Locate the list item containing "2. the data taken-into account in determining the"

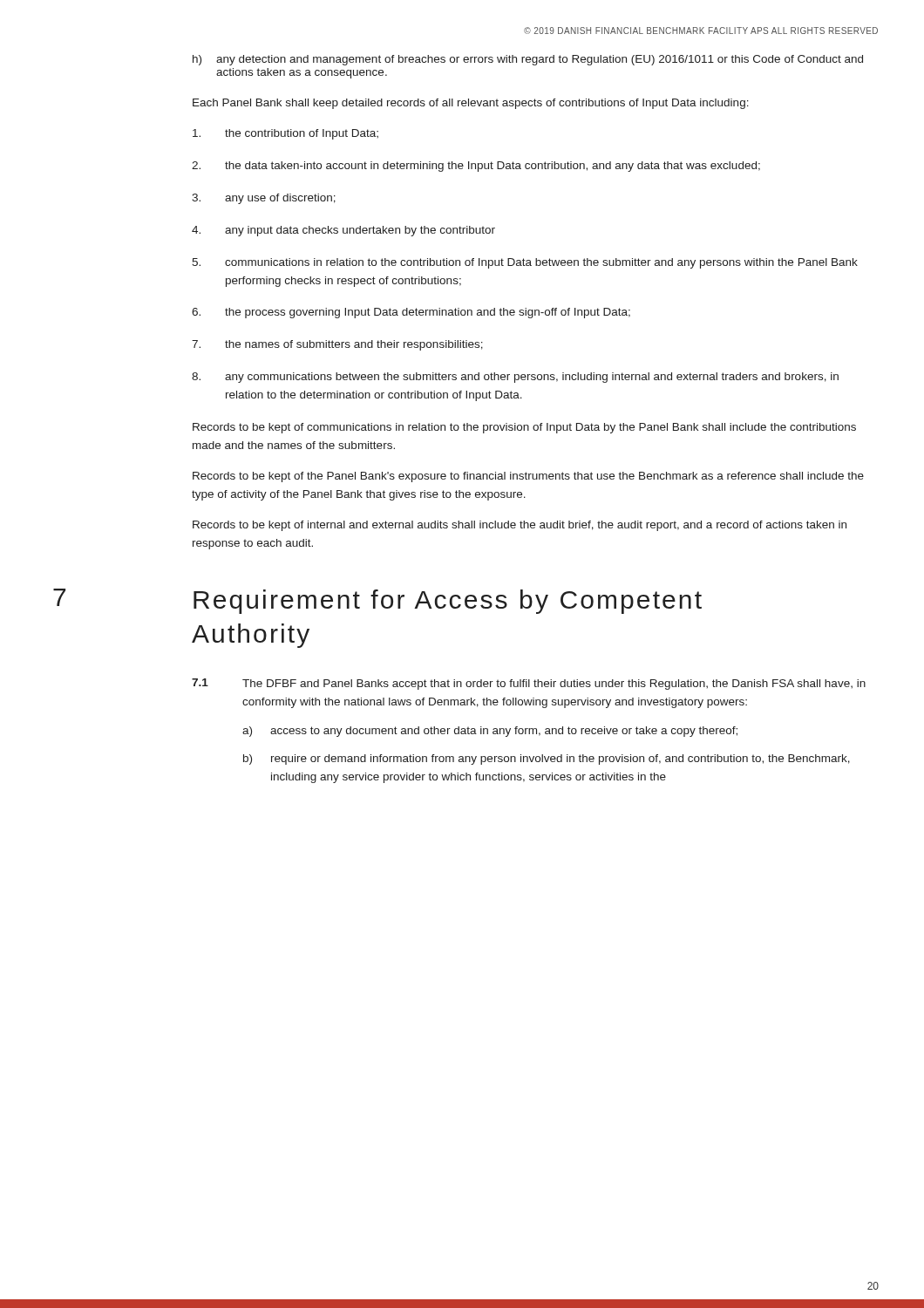(x=531, y=166)
